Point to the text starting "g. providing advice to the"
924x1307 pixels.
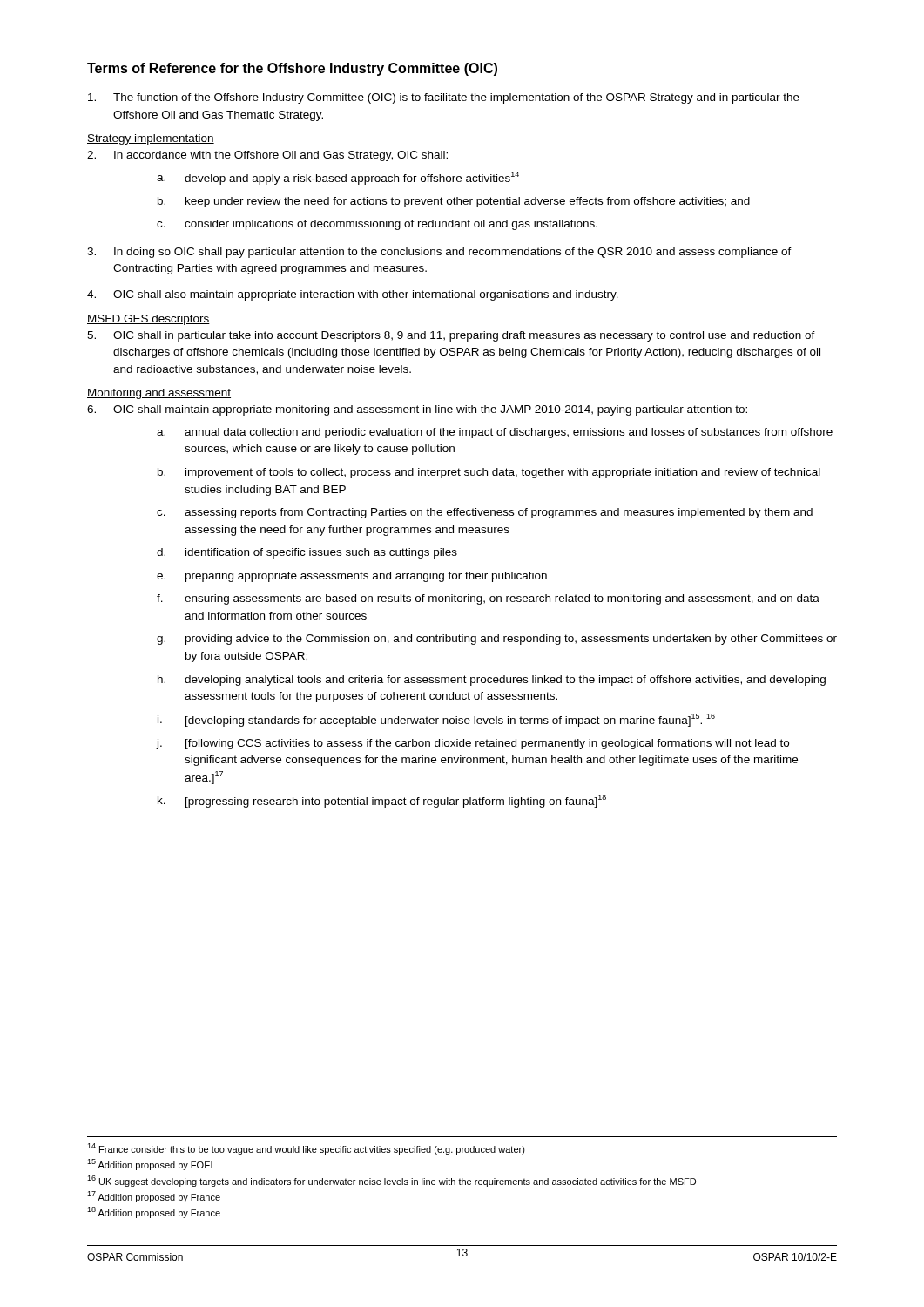pos(497,647)
